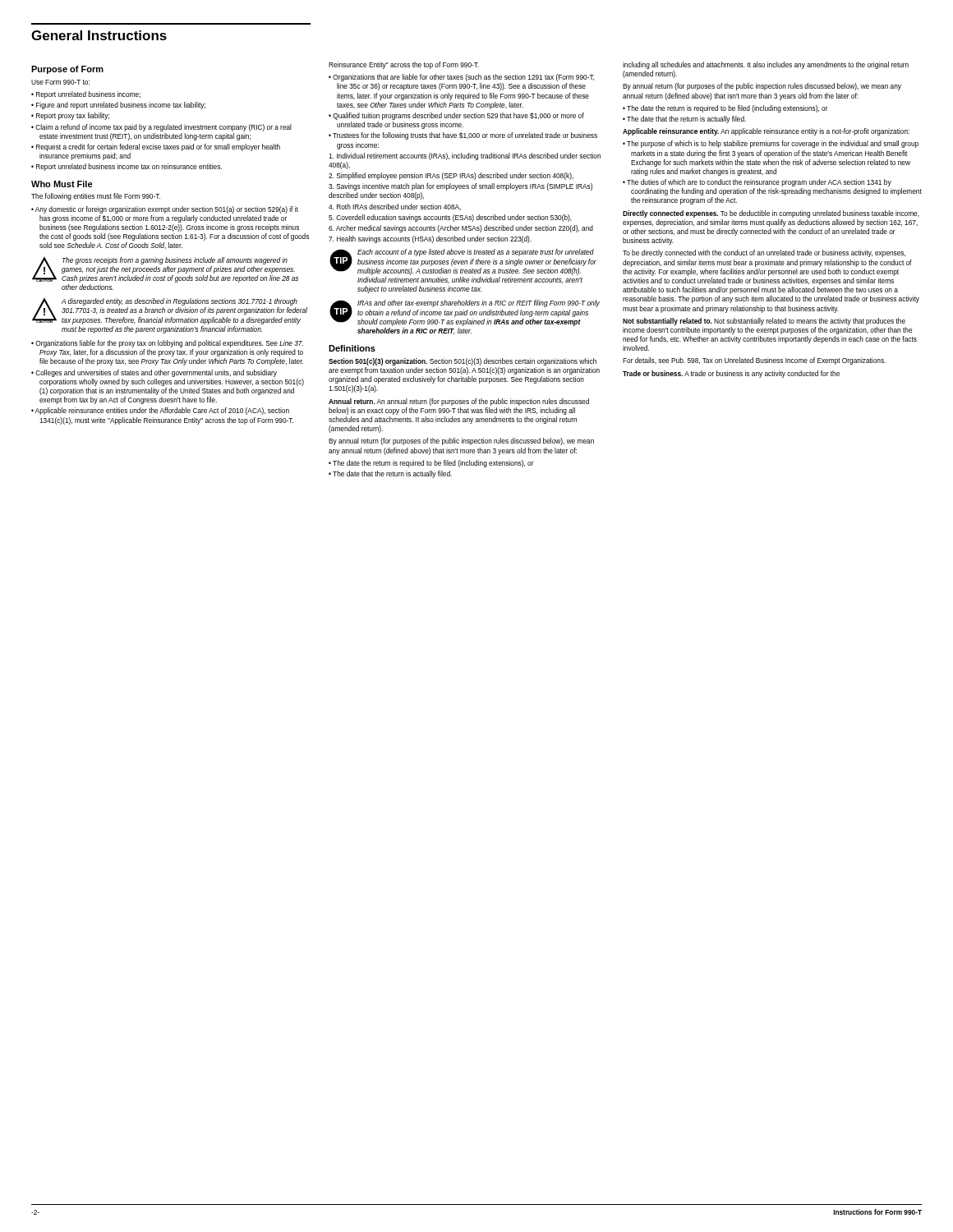Locate the block of text that opens with "Coverdell education savings accounts (ESAs)"
Image resolution: width=953 pixels, height=1232 pixels.
pos(466,218)
